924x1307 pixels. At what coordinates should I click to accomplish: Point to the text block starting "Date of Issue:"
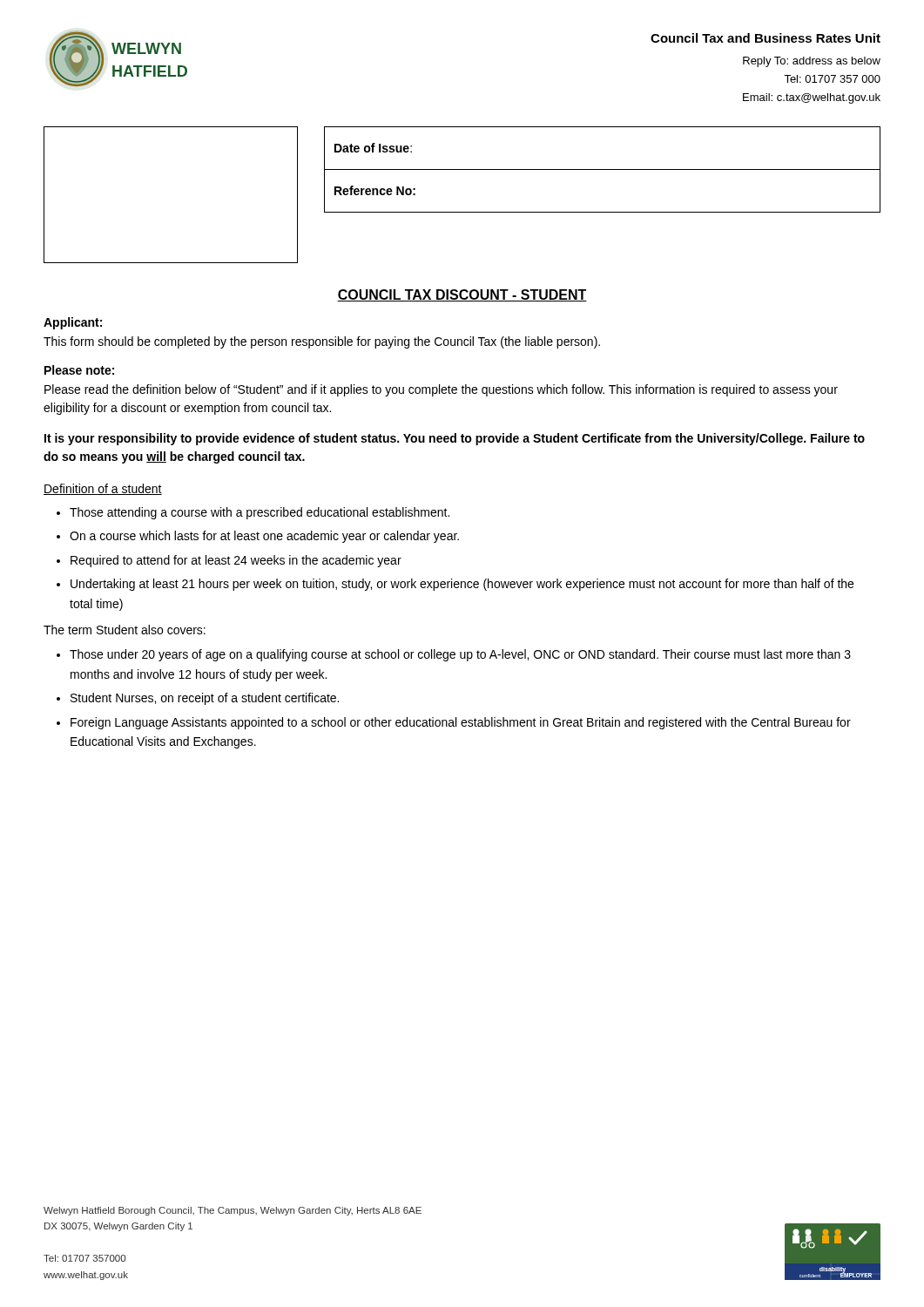pyautogui.click(x=373, y=148)
